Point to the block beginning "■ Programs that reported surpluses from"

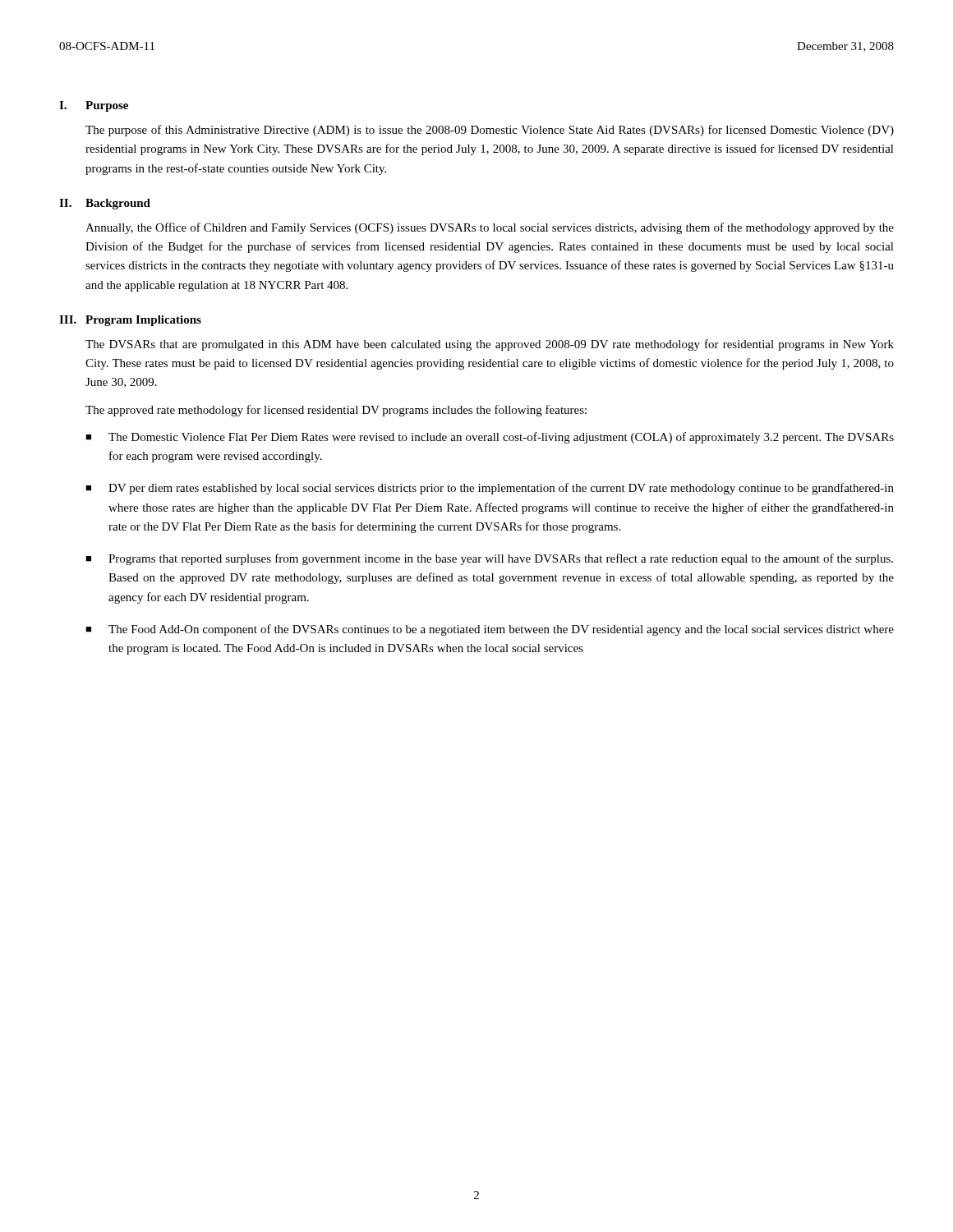490,578
